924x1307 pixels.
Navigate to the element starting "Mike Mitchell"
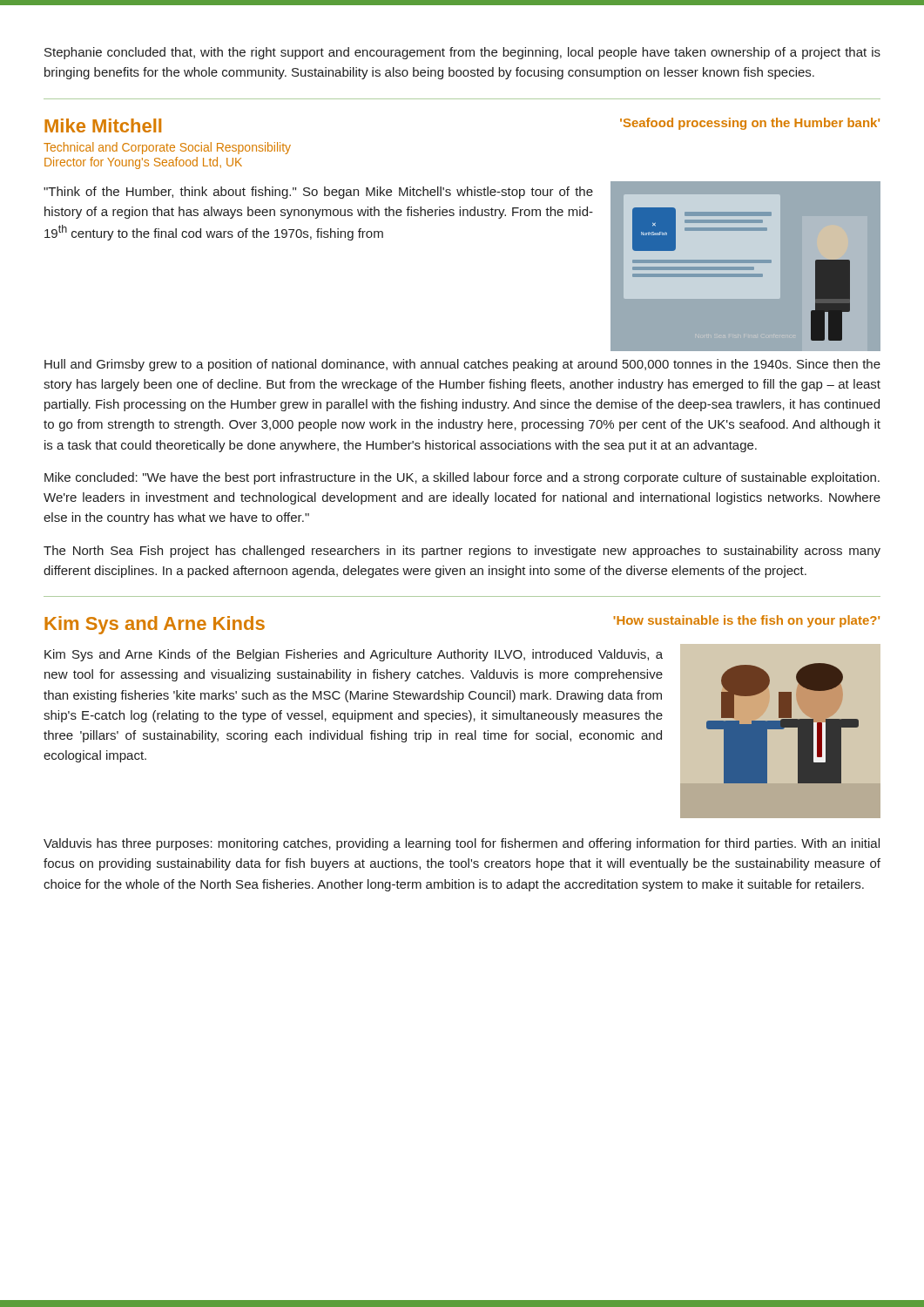103,125
